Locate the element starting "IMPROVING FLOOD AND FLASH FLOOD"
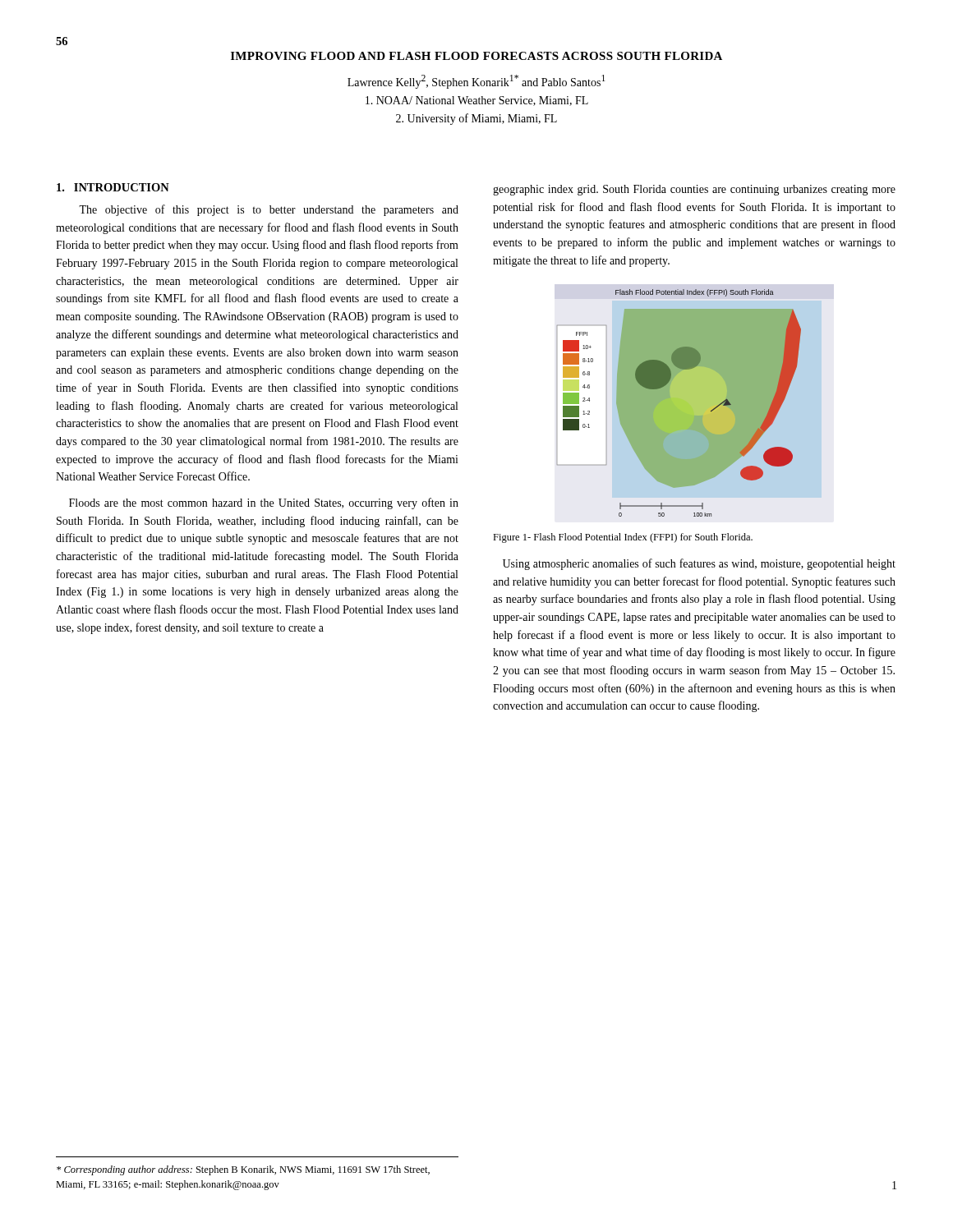Screen dimensions: 1232x953 click(x=476, y=89)
